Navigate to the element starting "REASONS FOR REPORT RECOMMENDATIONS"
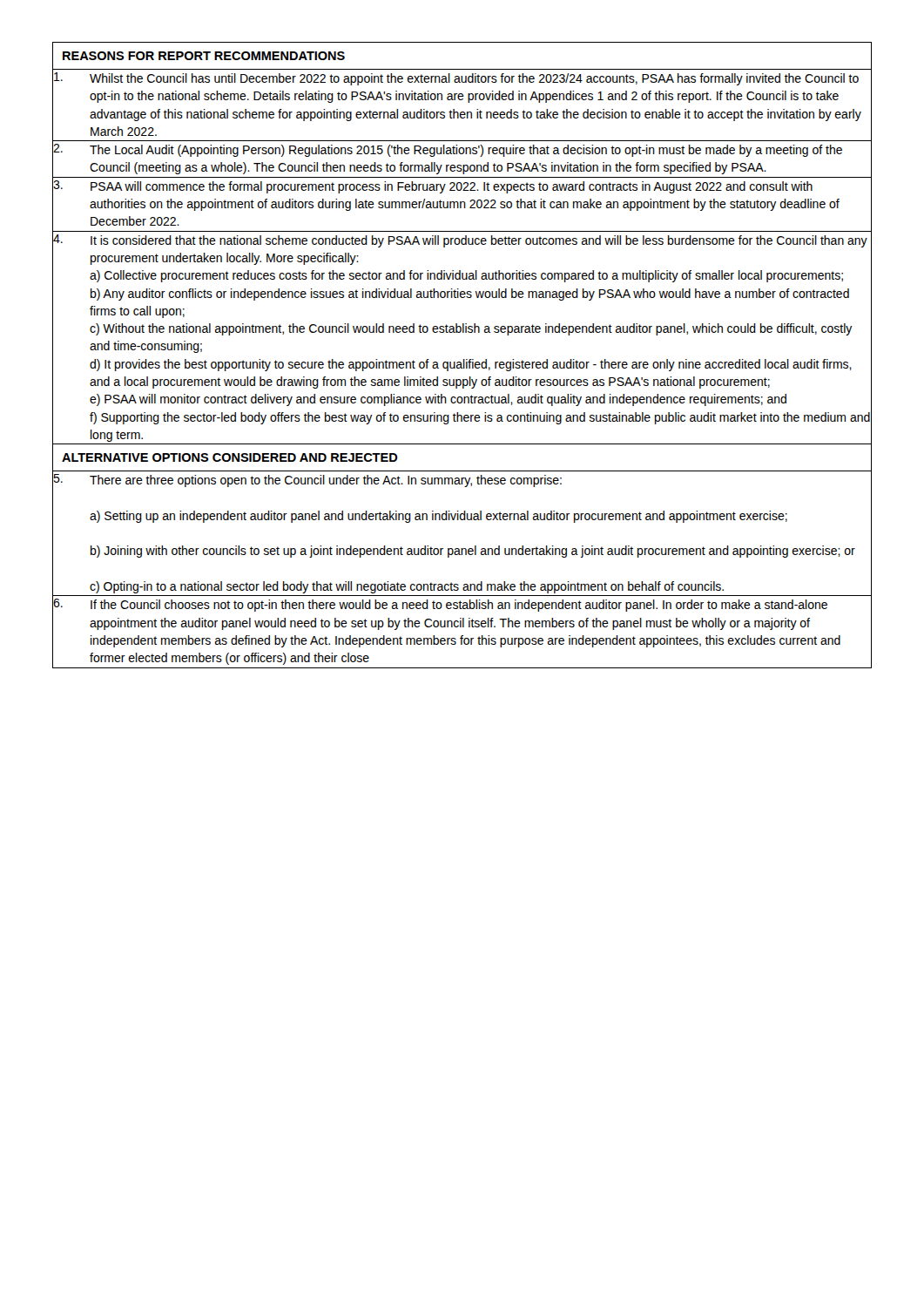 (x=462, y=56)
